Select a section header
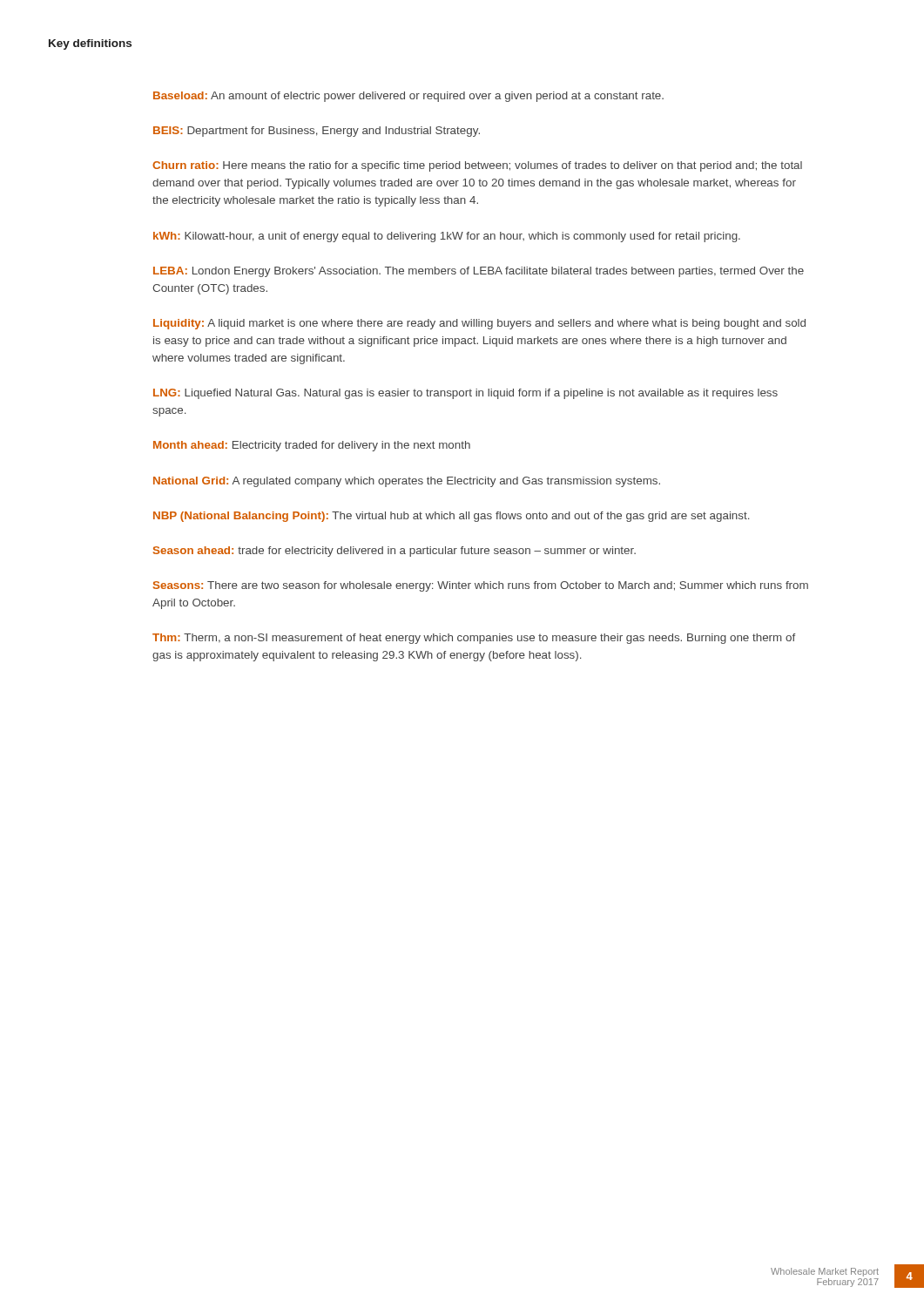Image resolution: width=924 pixels, height=1307 pixels. click(90, 43)
